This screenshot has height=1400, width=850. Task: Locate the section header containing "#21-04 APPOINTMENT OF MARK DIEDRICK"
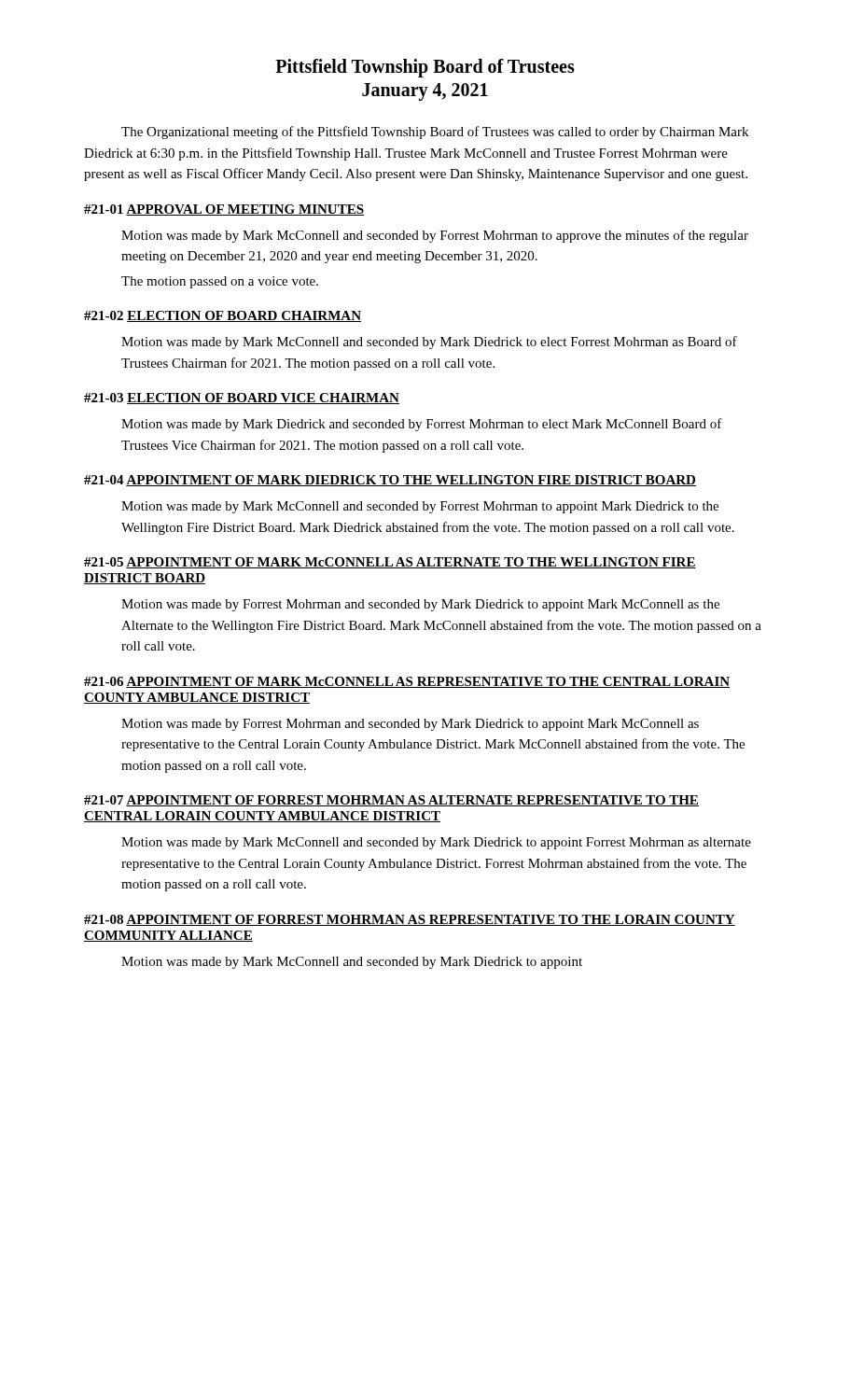[x=390, y=480]
